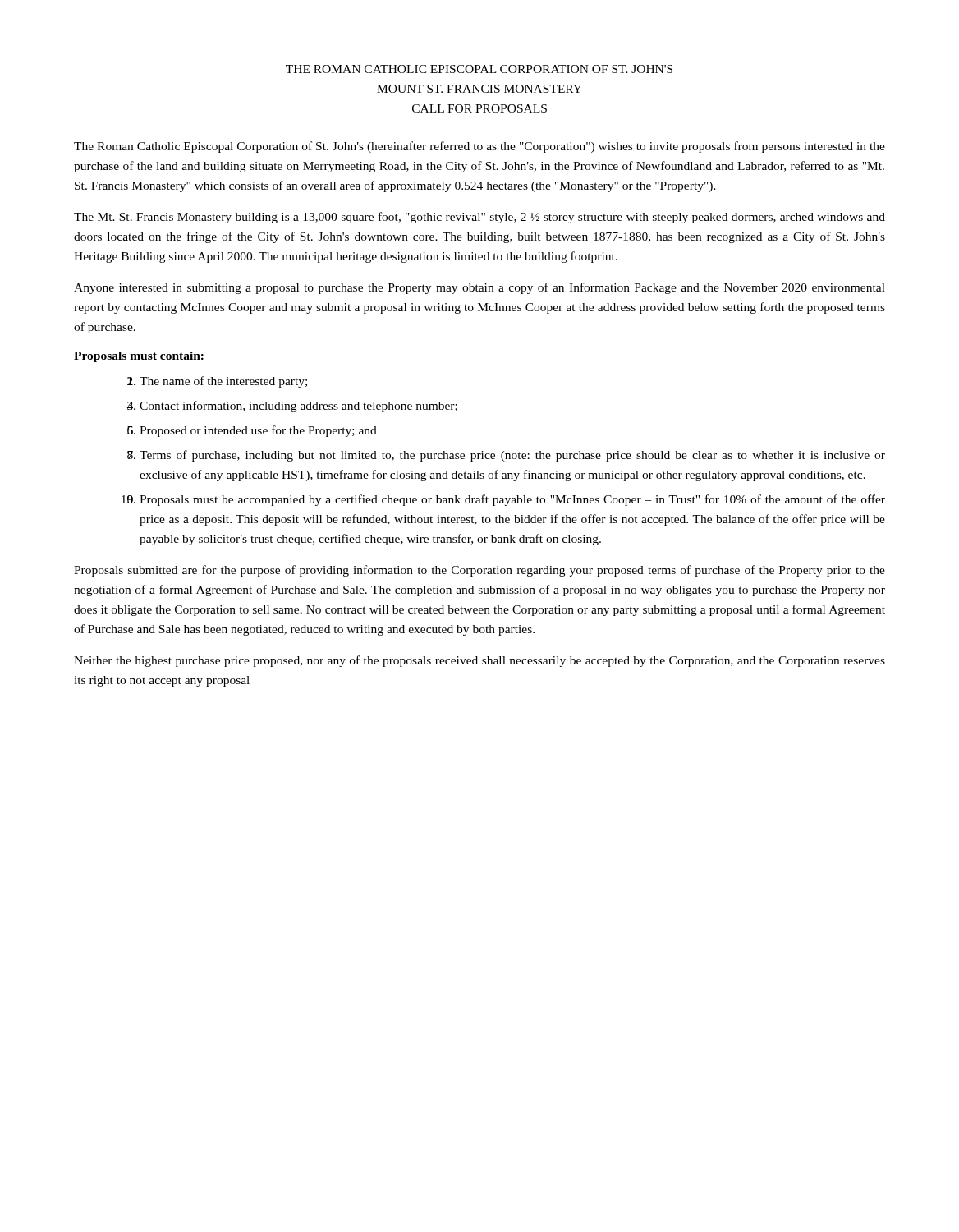
Task: Locate the passage starting "Proposals must contain:"
Action: (139, 355)
